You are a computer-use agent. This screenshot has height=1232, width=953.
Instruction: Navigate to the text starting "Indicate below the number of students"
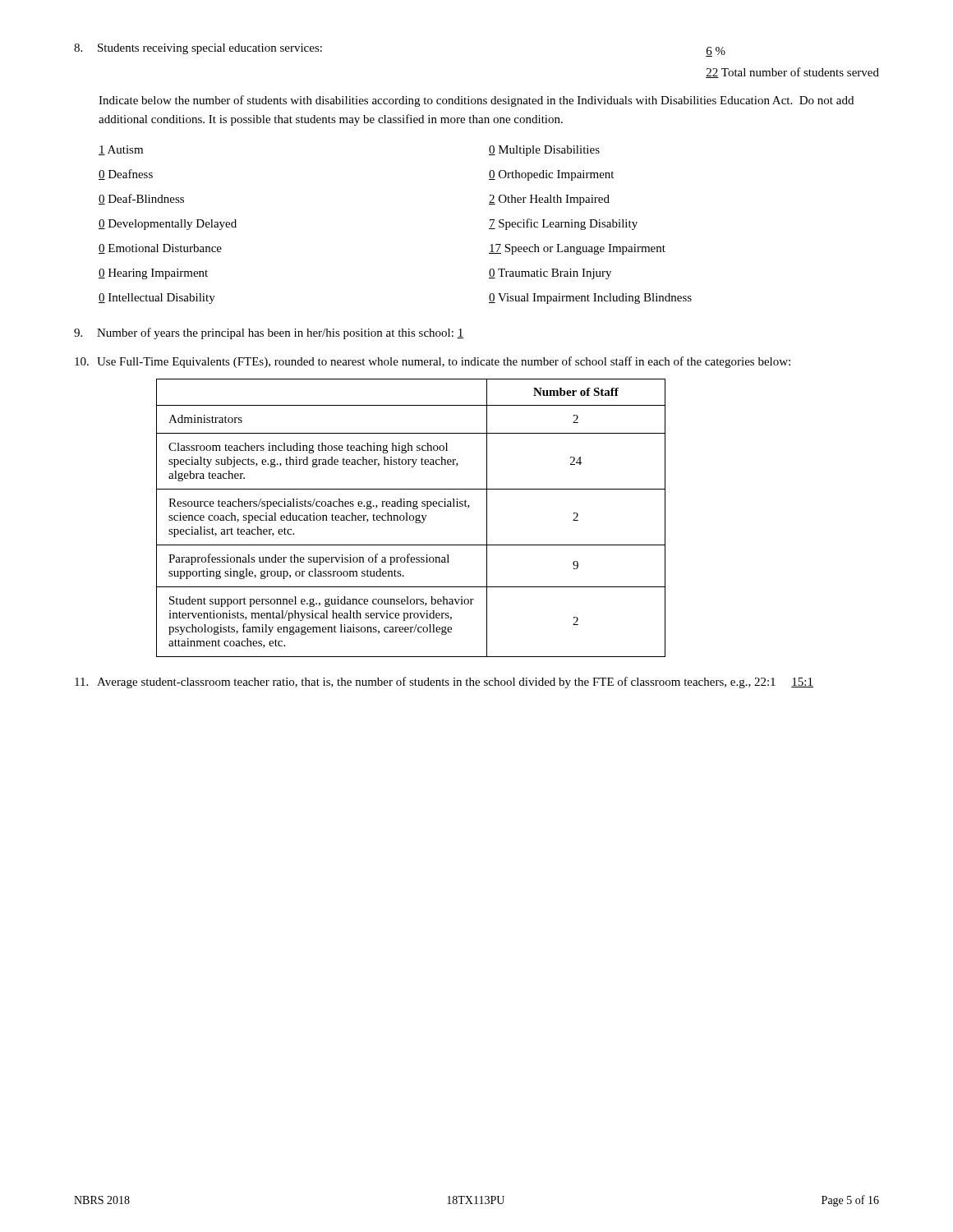(476, 110)
